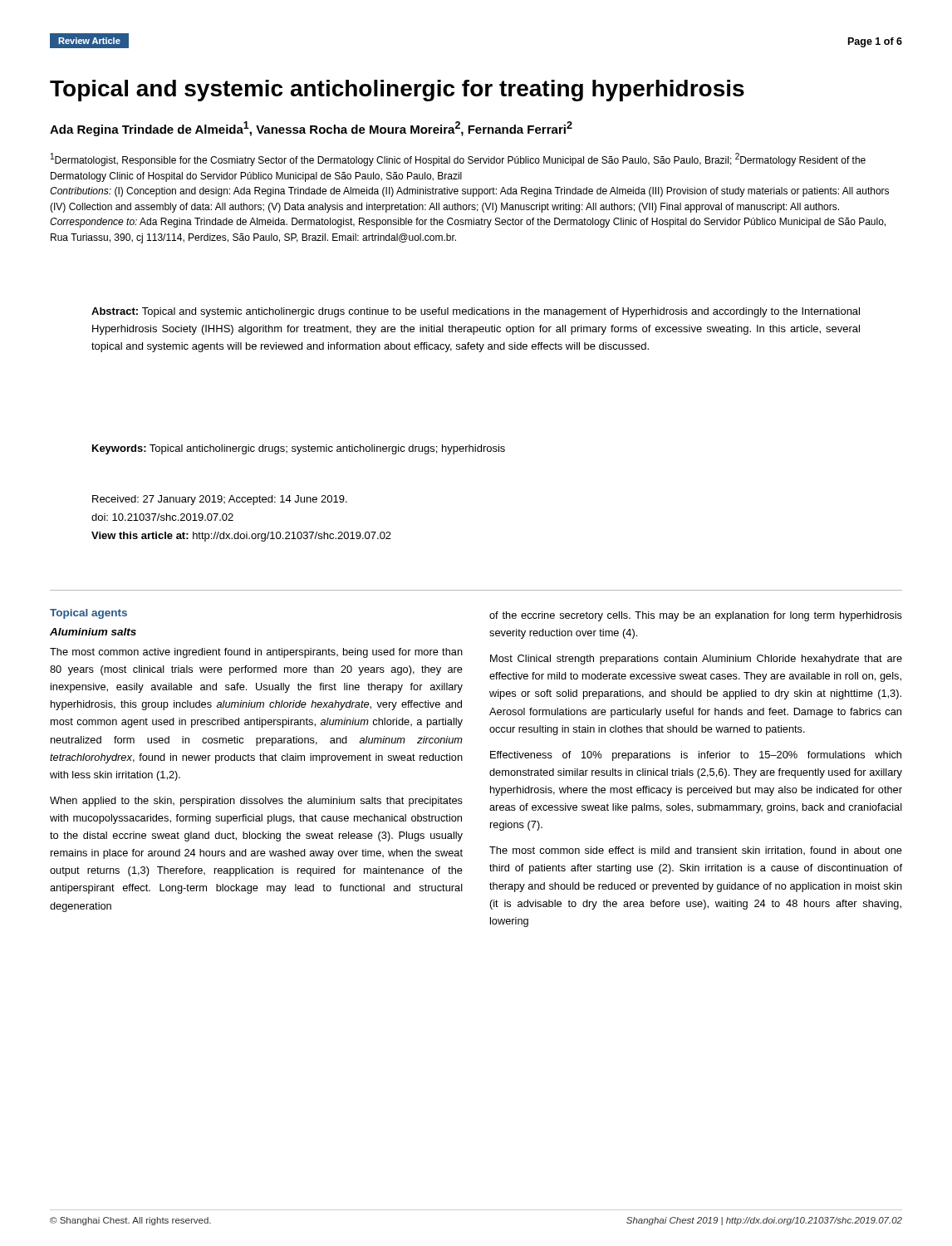Locate the text starting "Ada Regina Trindade de"
Screen dimensions: 1246x952
click(311, 128)
